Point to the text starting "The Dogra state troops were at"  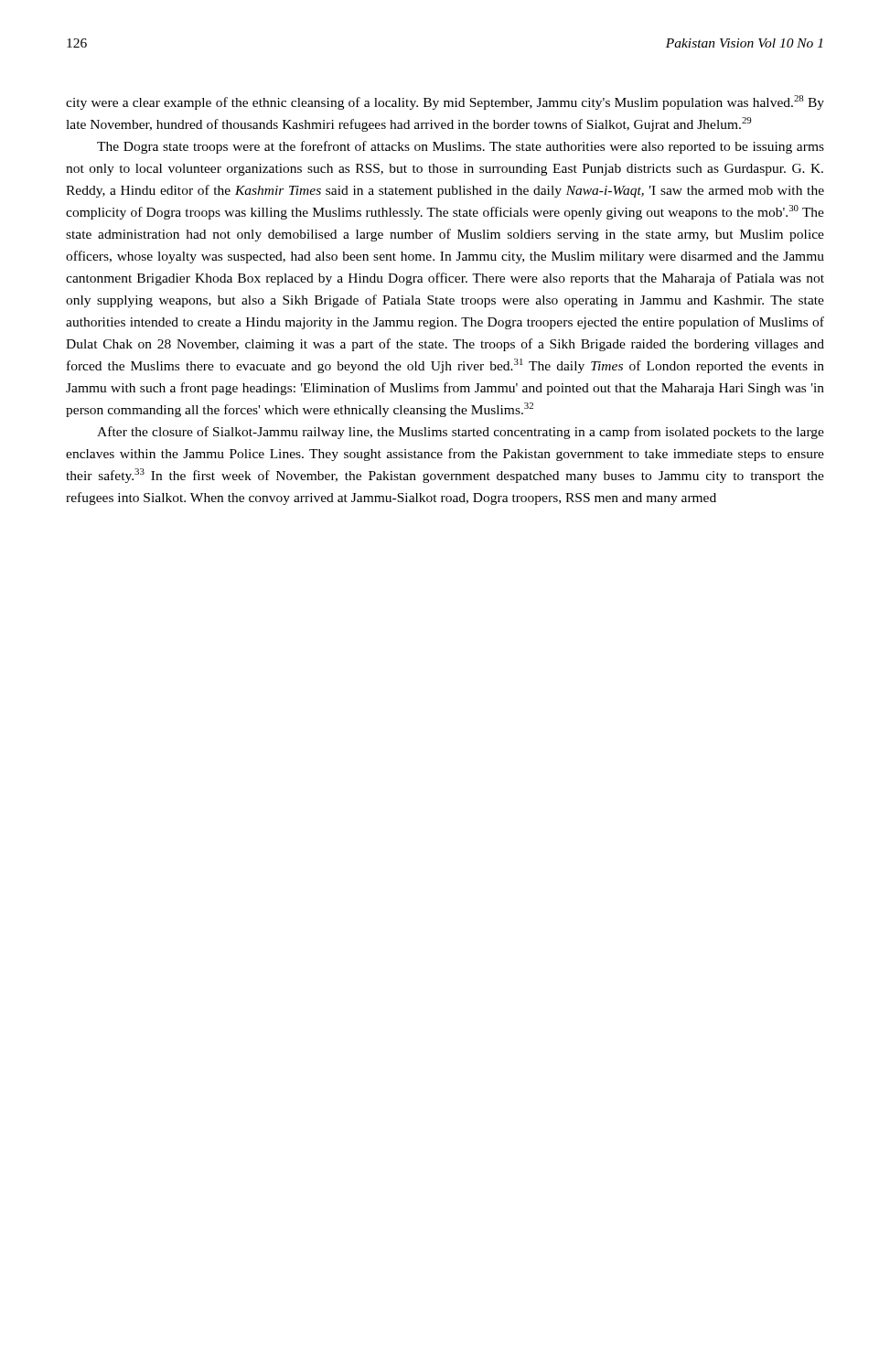pyautogui.click(x=445, y=278)
